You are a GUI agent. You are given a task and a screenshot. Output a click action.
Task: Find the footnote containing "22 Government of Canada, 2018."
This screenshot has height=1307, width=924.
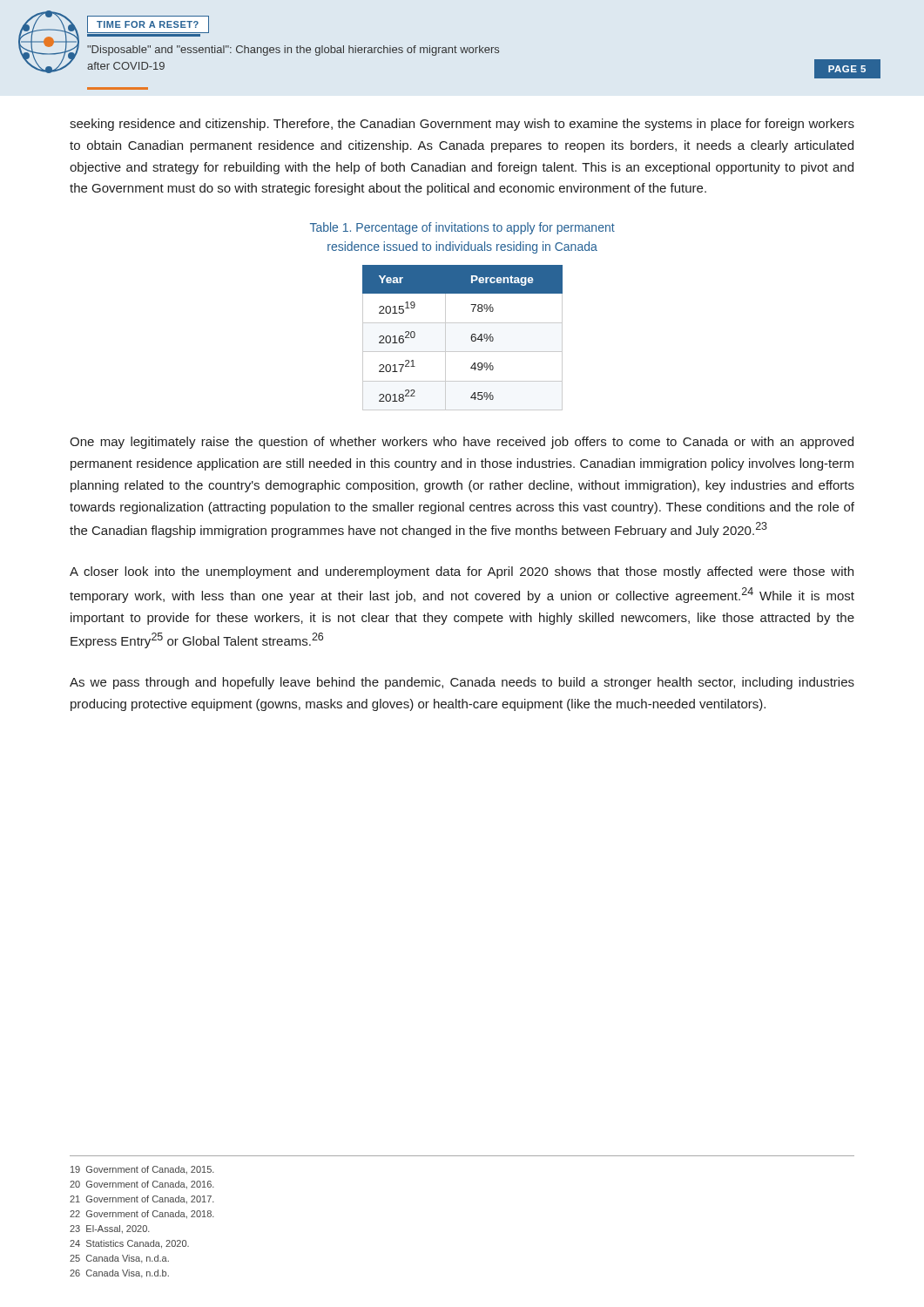click(142, 1214)
